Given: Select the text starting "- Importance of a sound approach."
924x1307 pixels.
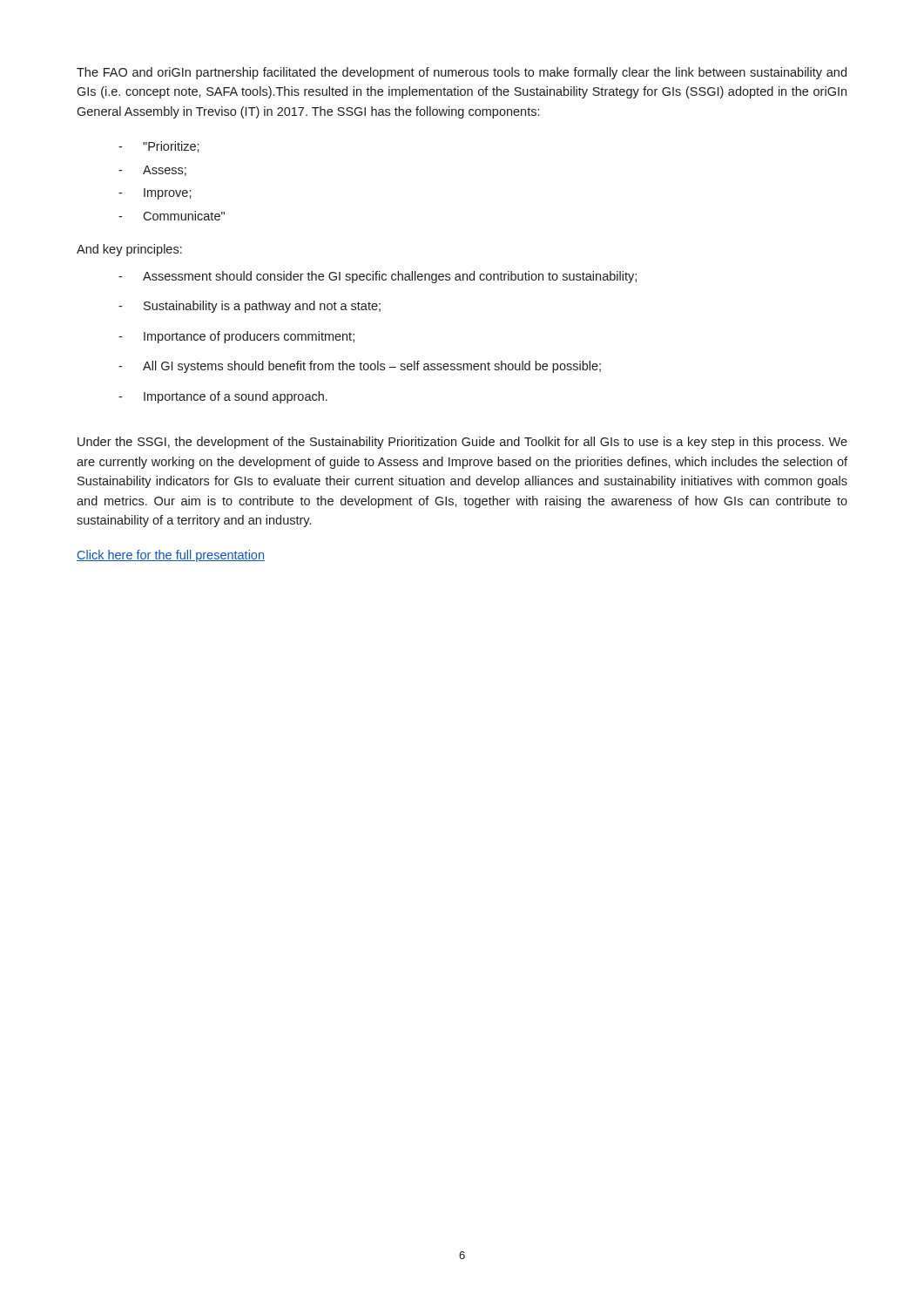Looking at the screenshot, I should click(223, 396).
